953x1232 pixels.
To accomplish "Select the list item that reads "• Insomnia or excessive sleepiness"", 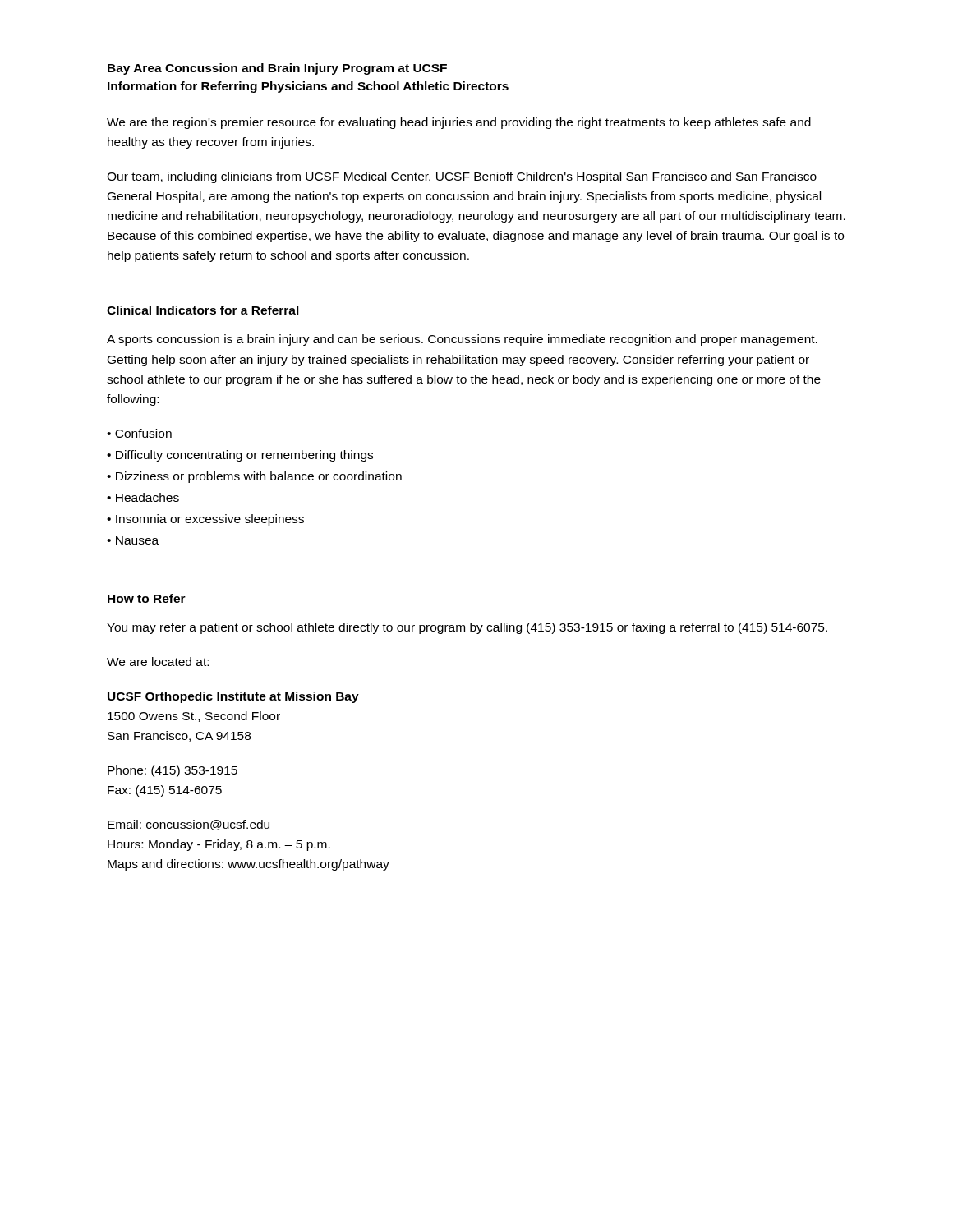I will (206, 518).
